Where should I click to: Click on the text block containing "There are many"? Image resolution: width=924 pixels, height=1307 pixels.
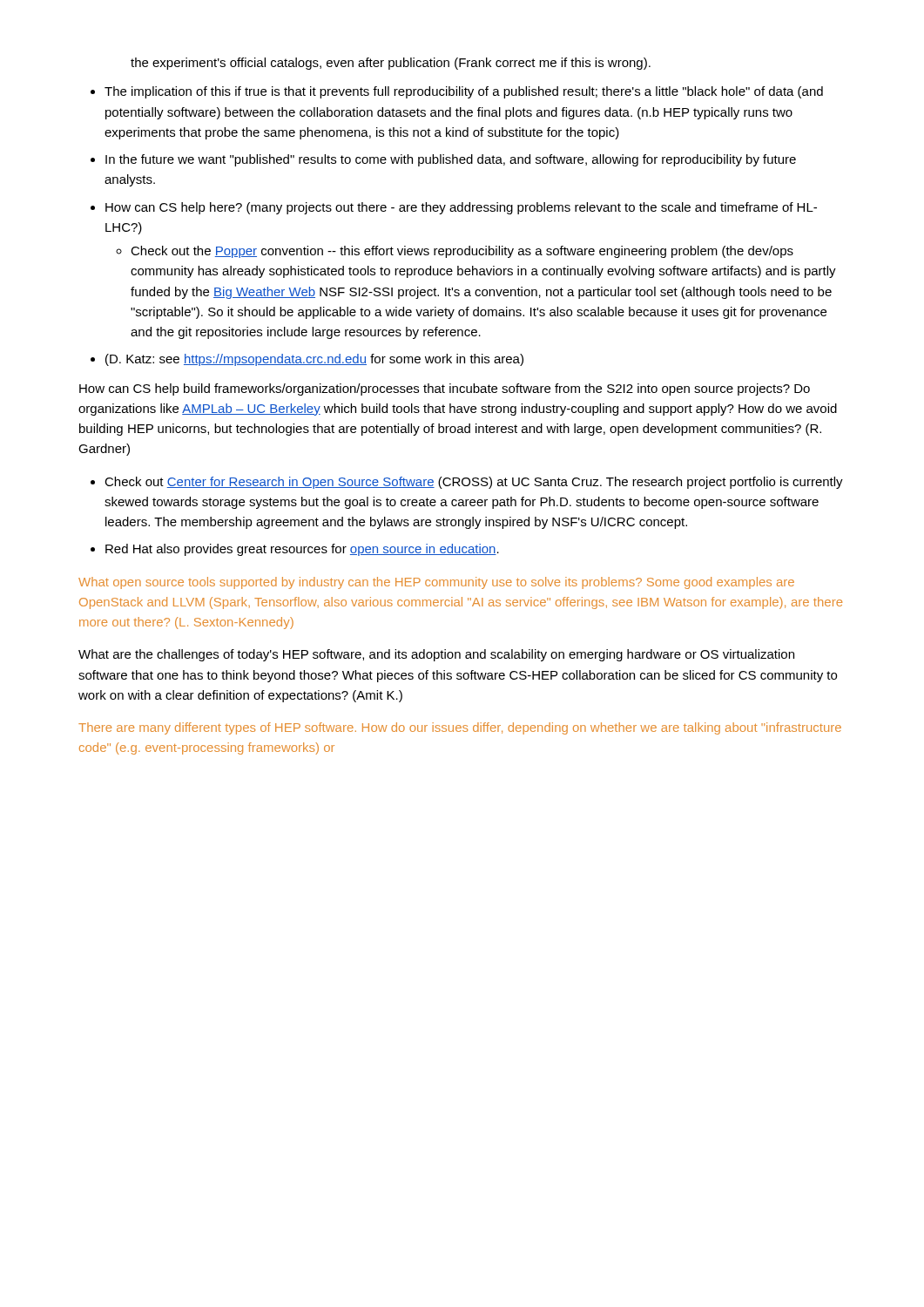[x=460, y=737]
